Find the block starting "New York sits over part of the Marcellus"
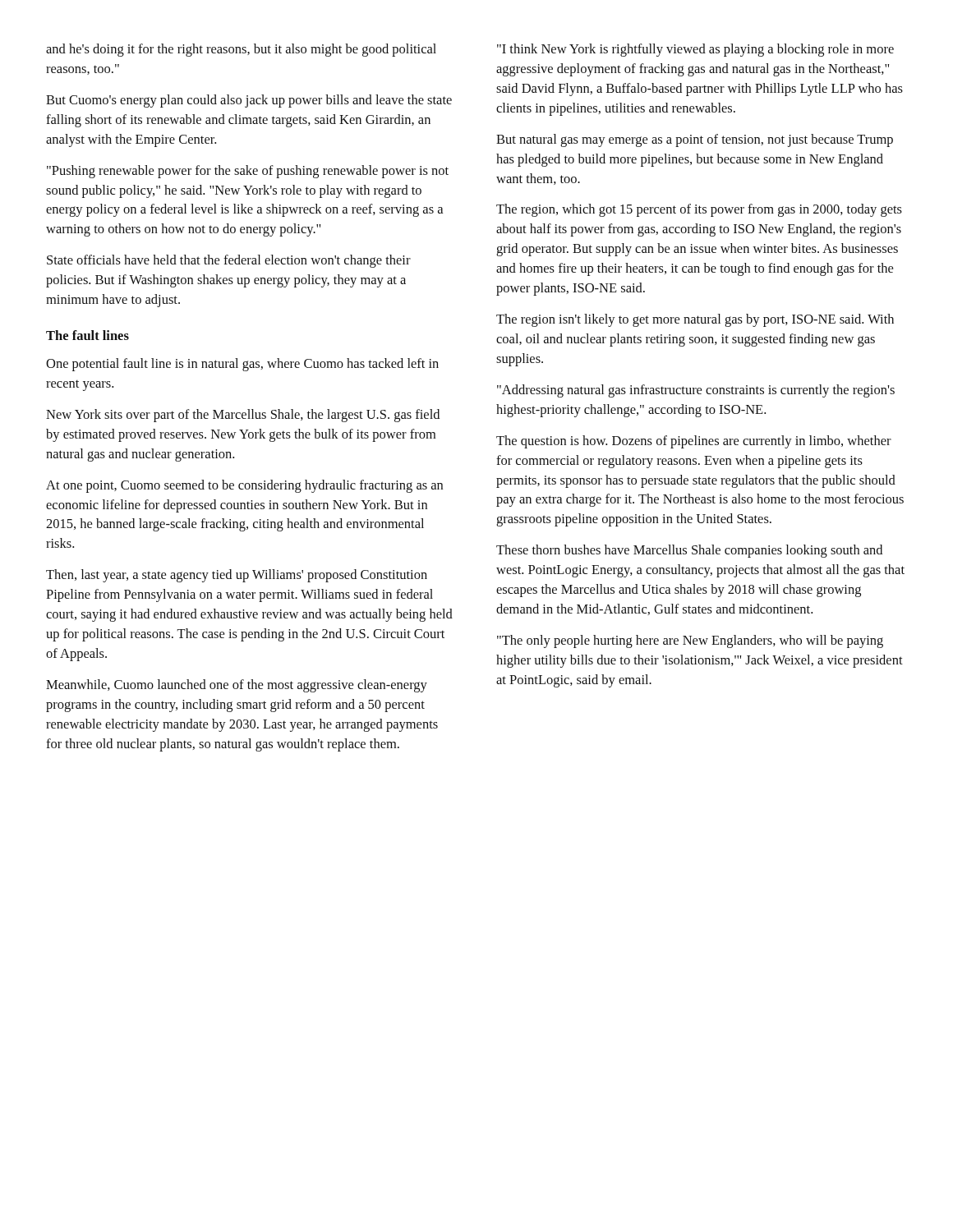The image size is (953, 1232). click(x=251, y=434)
